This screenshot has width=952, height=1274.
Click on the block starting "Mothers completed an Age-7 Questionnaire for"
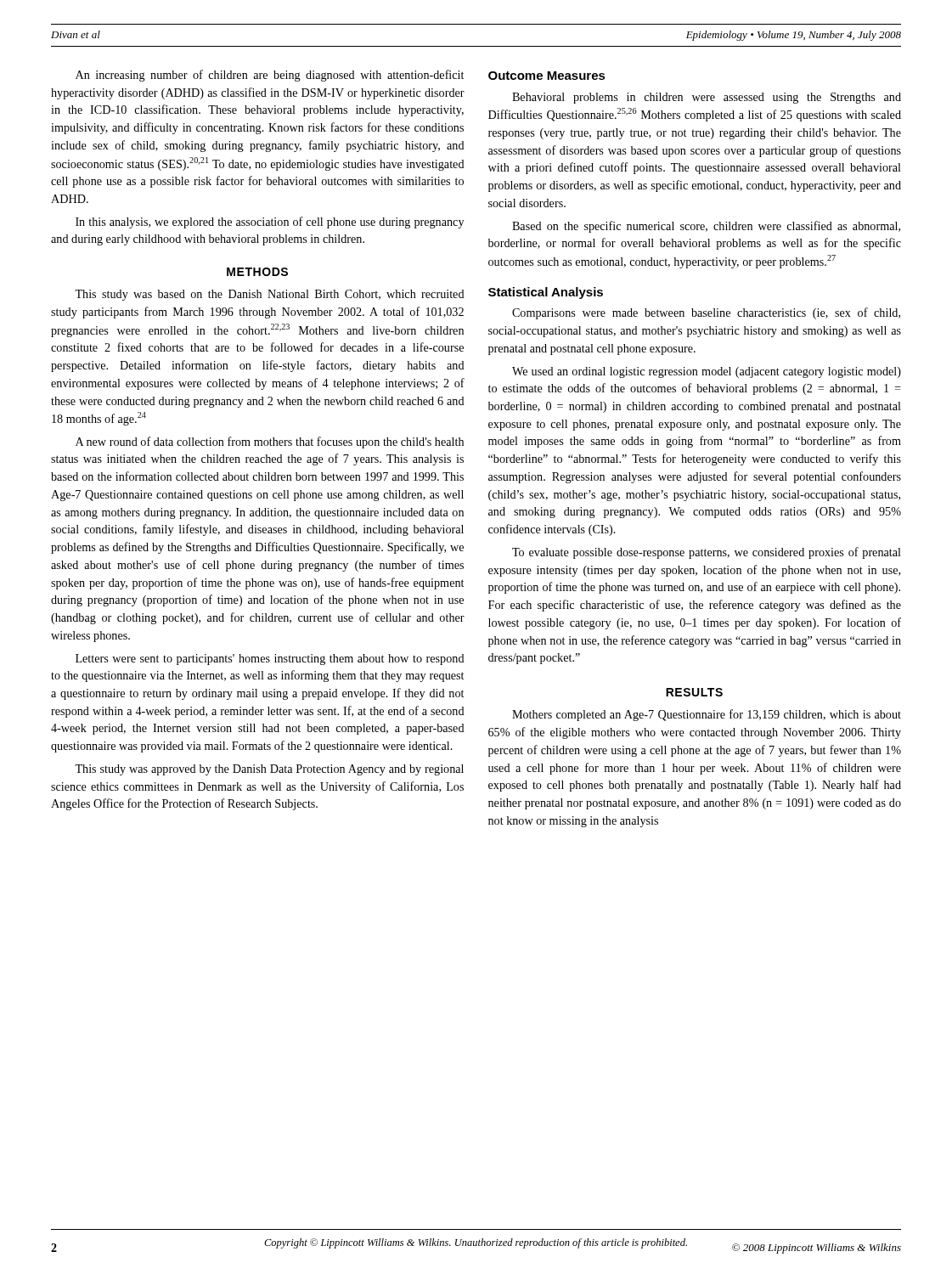pyautogui.click(x=694, y=768)
